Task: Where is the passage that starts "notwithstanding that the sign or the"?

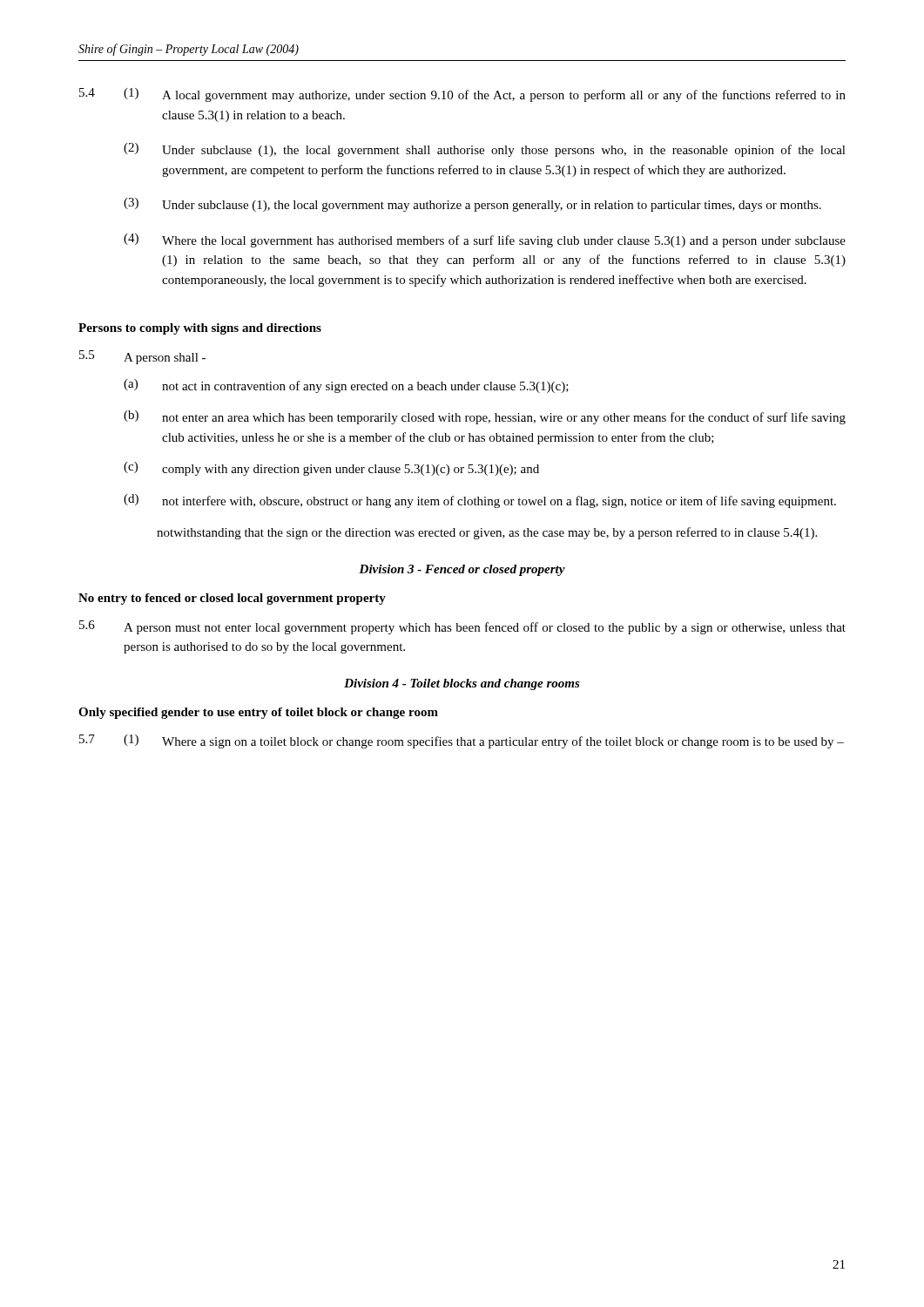Action: tap(487, 532)
